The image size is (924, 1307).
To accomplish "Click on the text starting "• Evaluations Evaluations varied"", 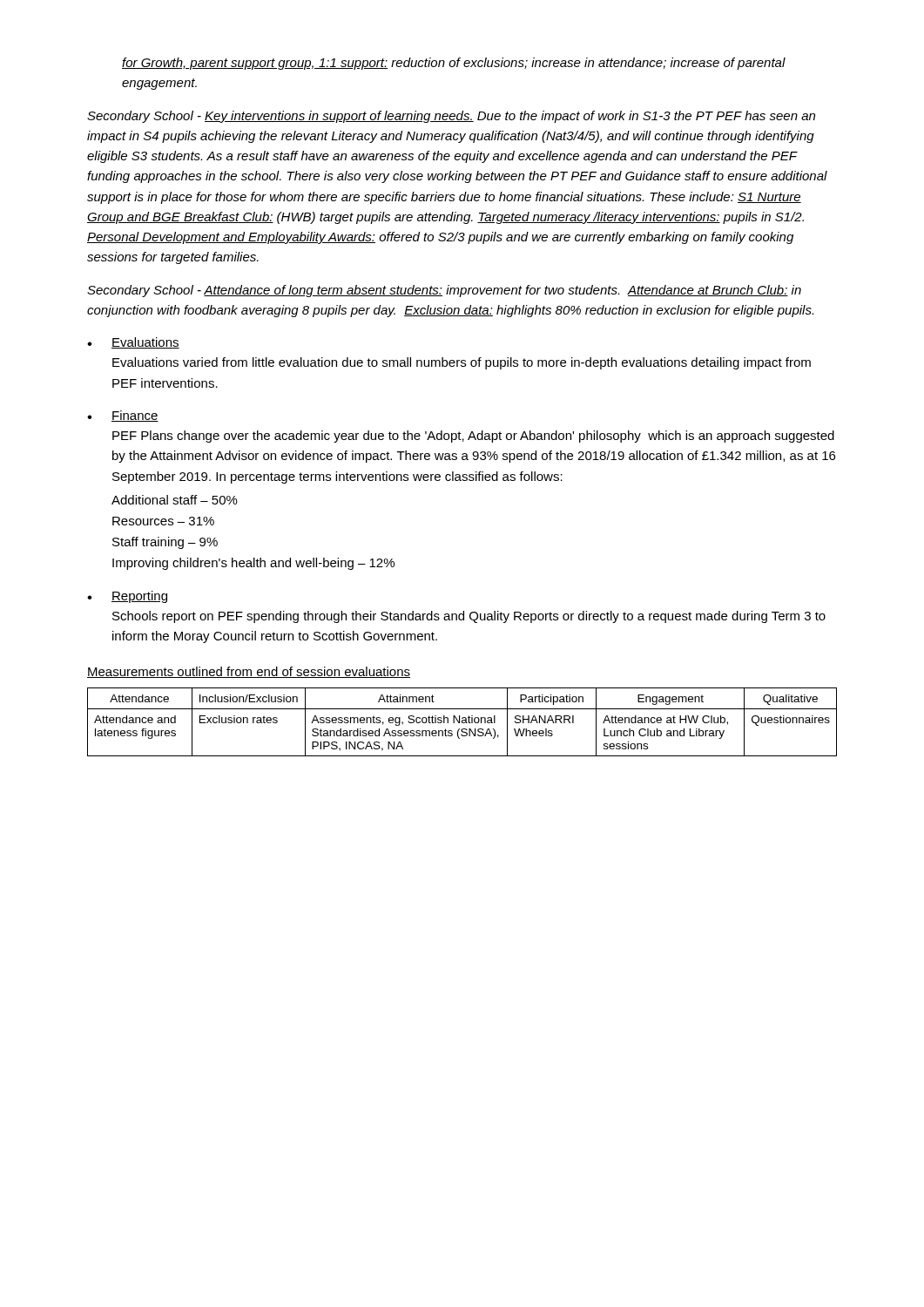I will click(462, 362).
